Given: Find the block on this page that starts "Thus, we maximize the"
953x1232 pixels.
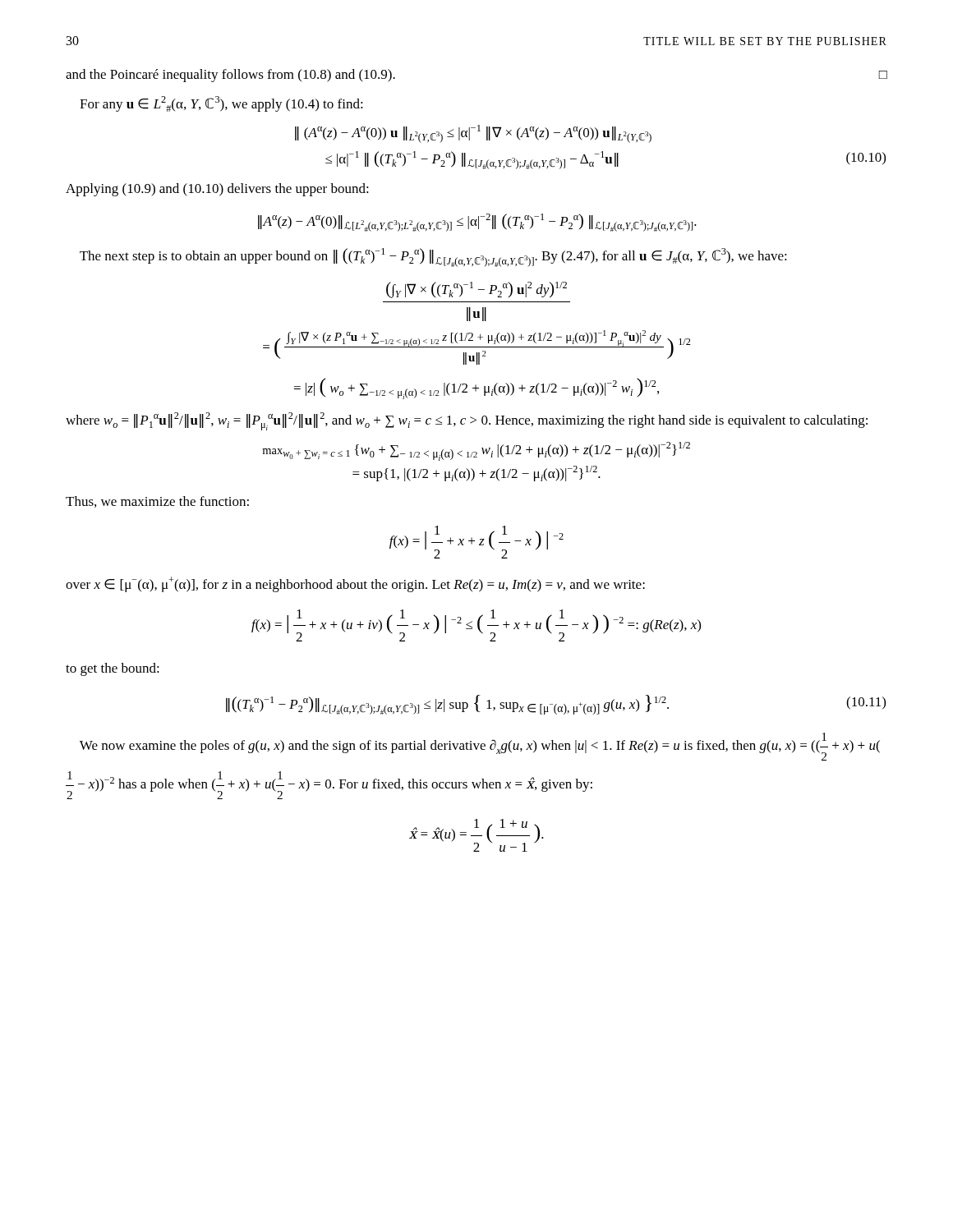Looking at the screenshot, I should [158, 501].
